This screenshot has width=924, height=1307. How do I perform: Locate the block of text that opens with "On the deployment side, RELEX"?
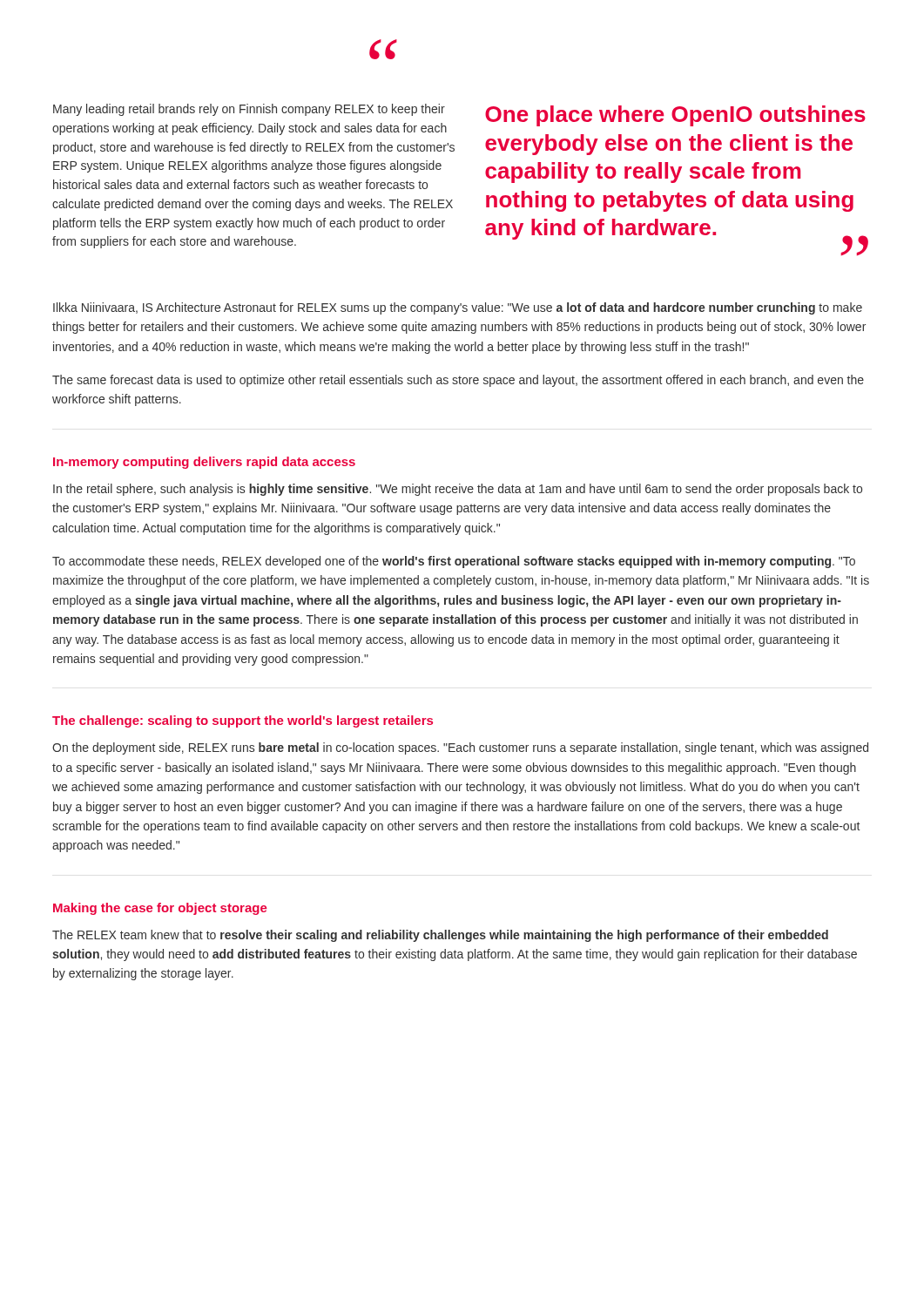461,797
